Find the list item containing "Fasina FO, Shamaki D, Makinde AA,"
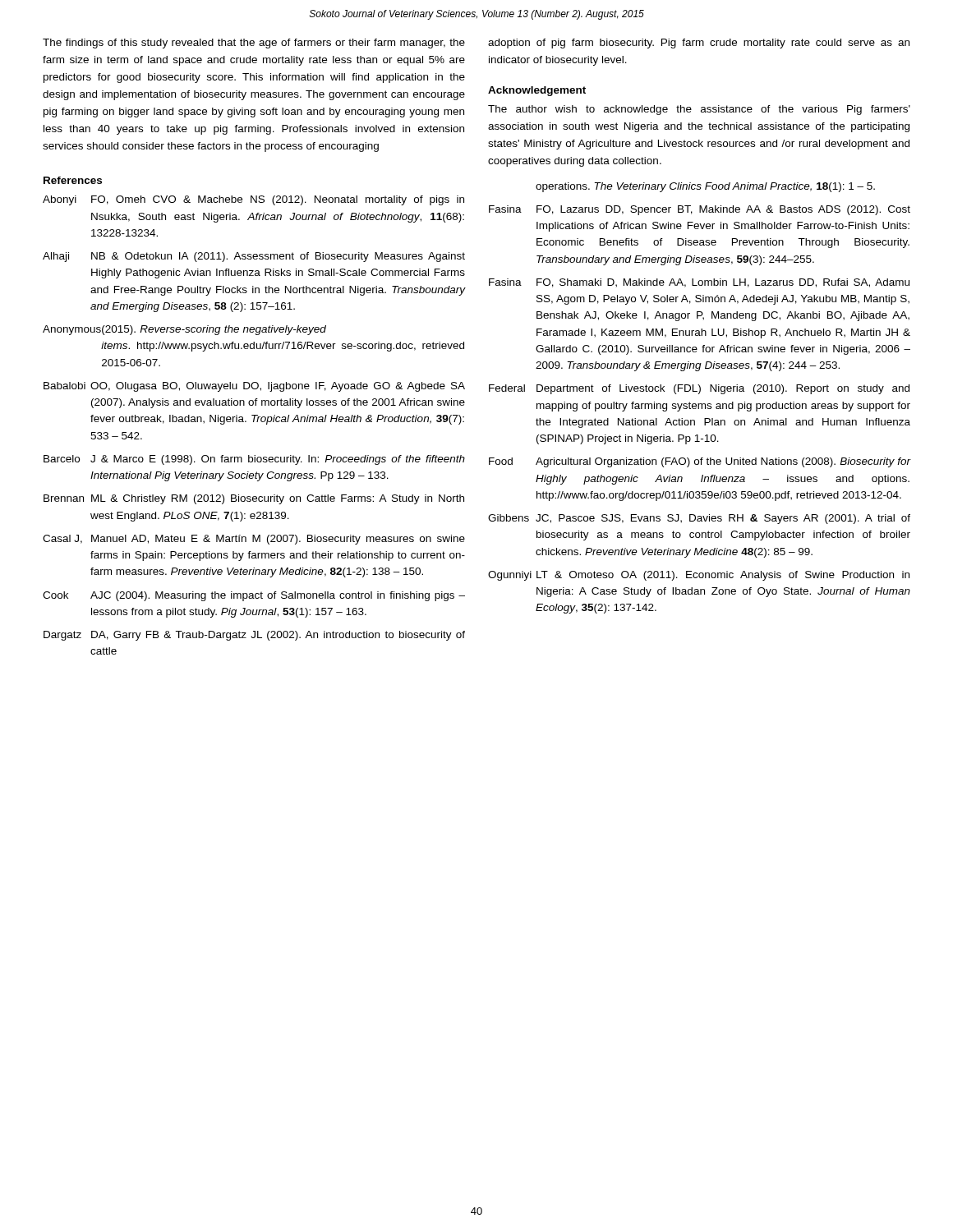This screenshot has height=1232, width=953. pyautogui.click(x=699, y=324)
